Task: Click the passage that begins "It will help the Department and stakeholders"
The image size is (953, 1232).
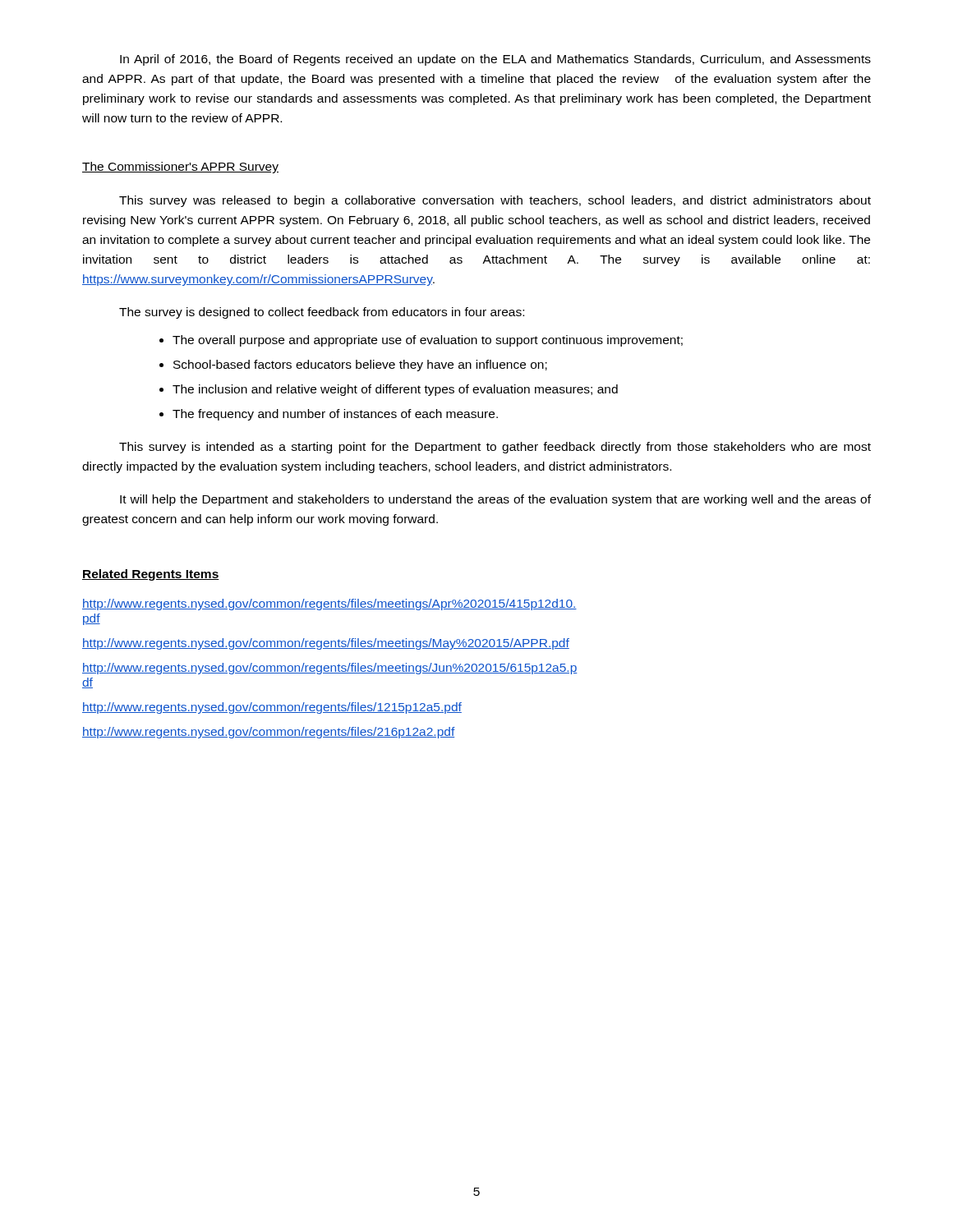Action: tap(476, 509)
